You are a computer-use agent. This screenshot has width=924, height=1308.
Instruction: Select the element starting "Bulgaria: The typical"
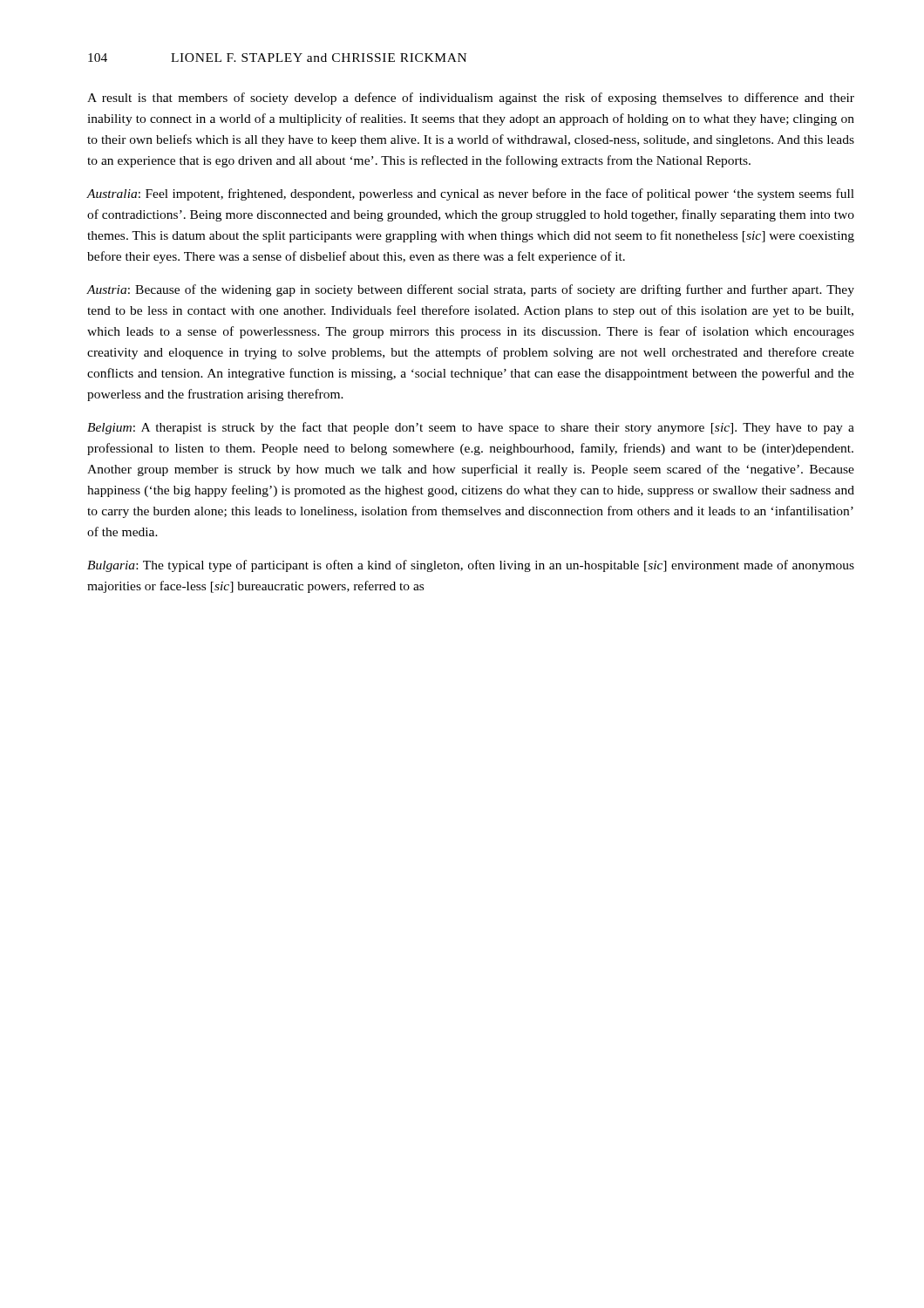pyautogui.click(x=471, y=575)
